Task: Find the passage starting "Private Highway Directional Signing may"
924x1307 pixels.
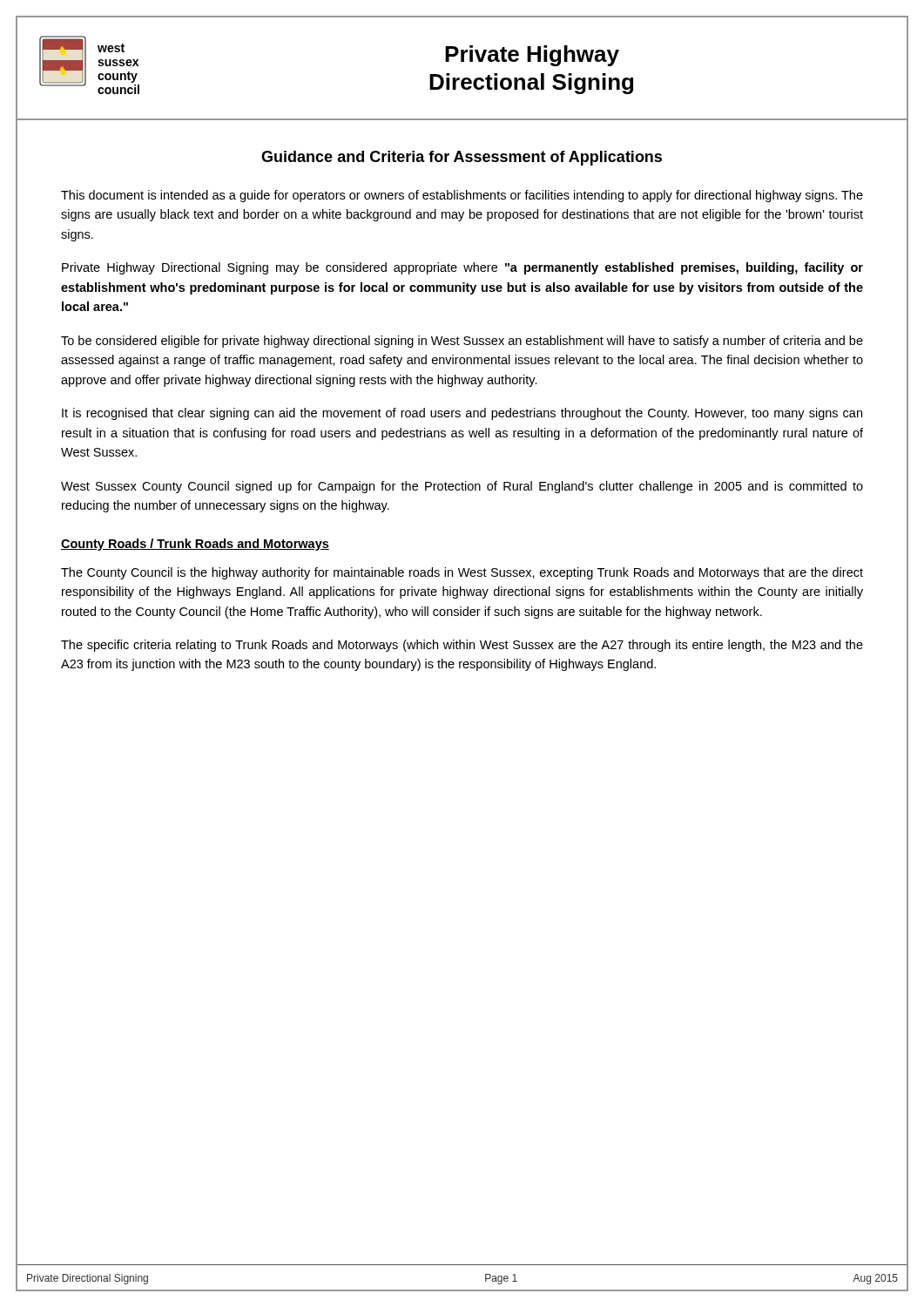Action: [x=462, y=287]
